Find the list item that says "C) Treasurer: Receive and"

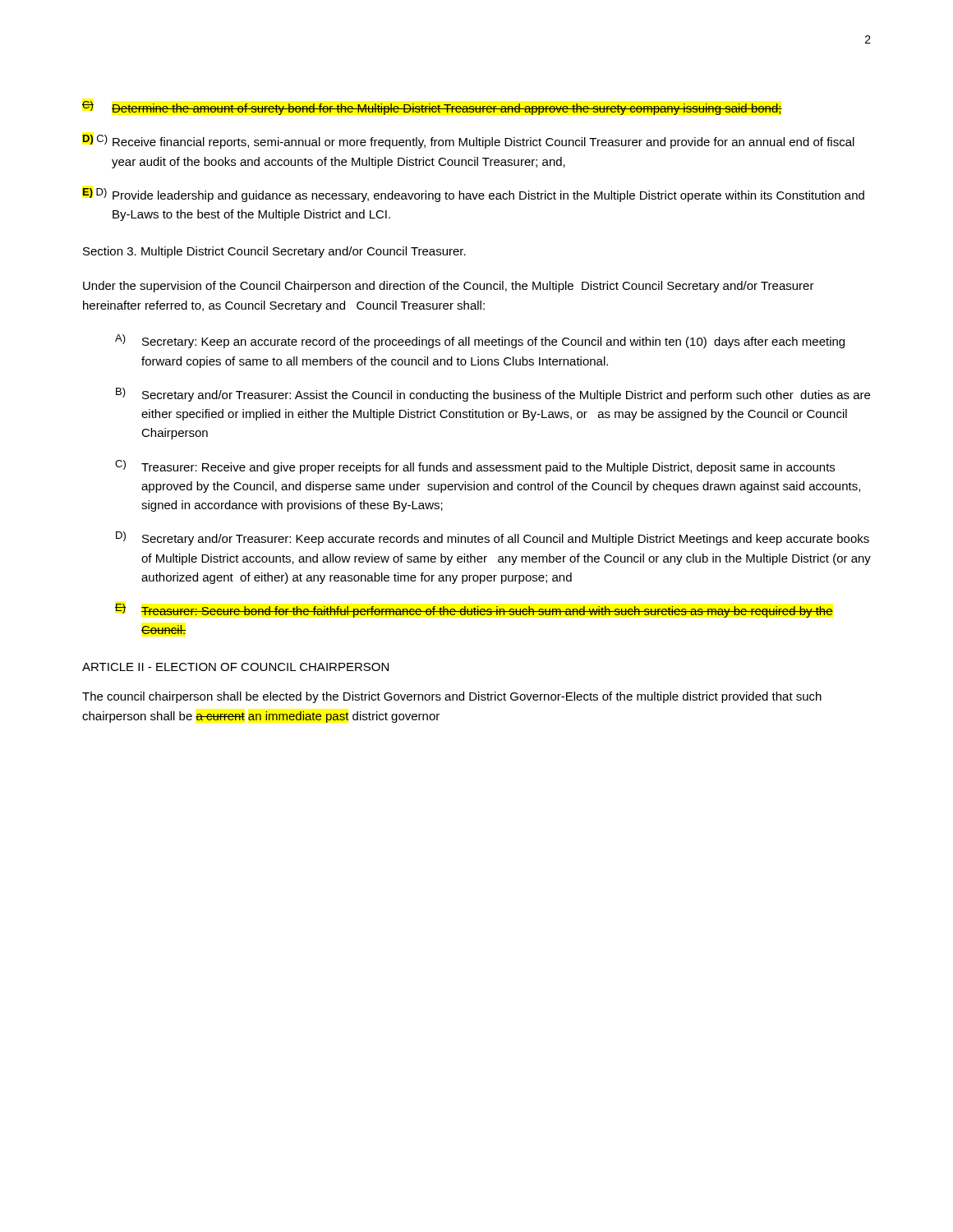tap(493, 486)
